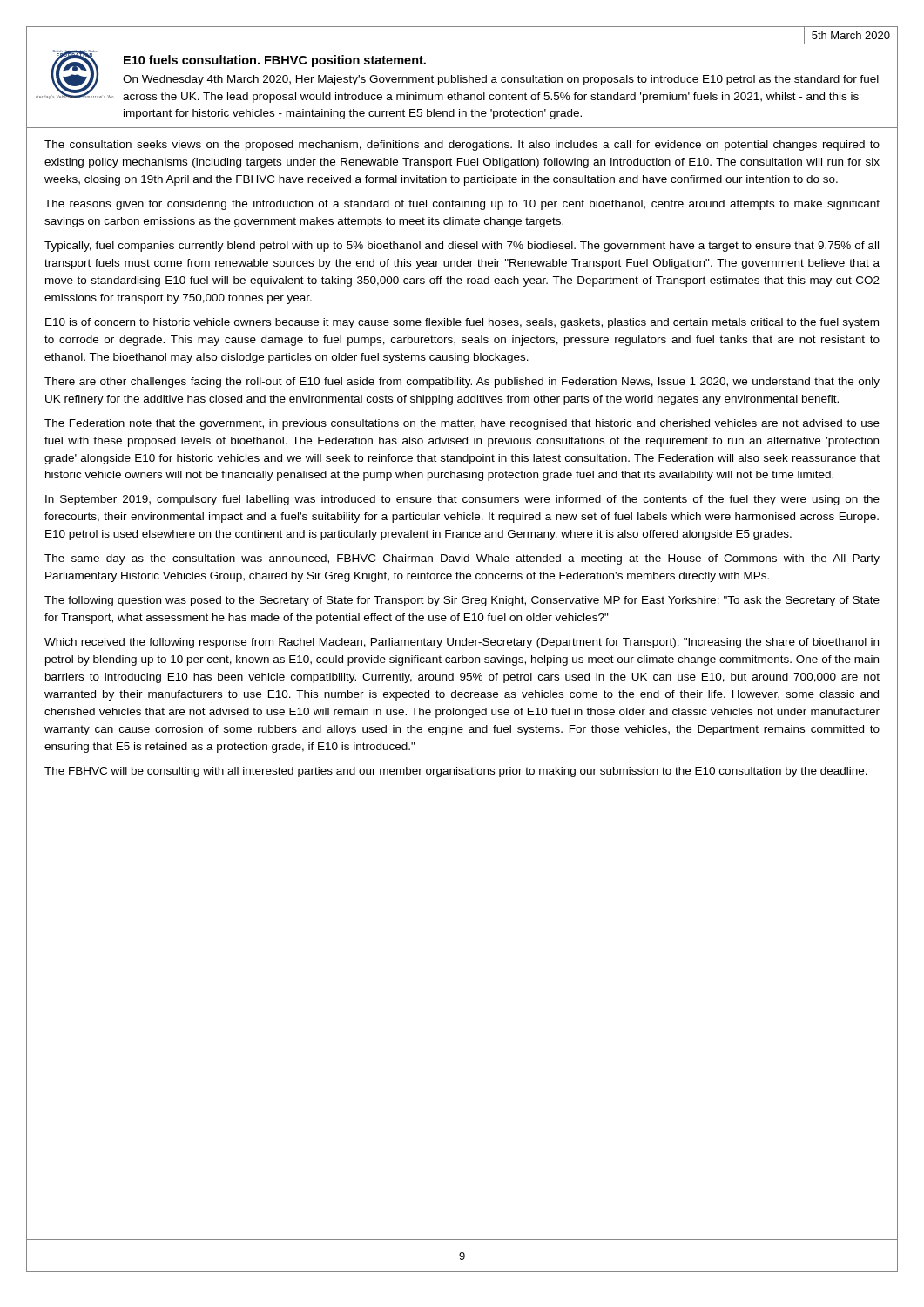The image size is (924, 1307).
Task: Locate the element starting "The FBHVC will"
Action: 462,771
